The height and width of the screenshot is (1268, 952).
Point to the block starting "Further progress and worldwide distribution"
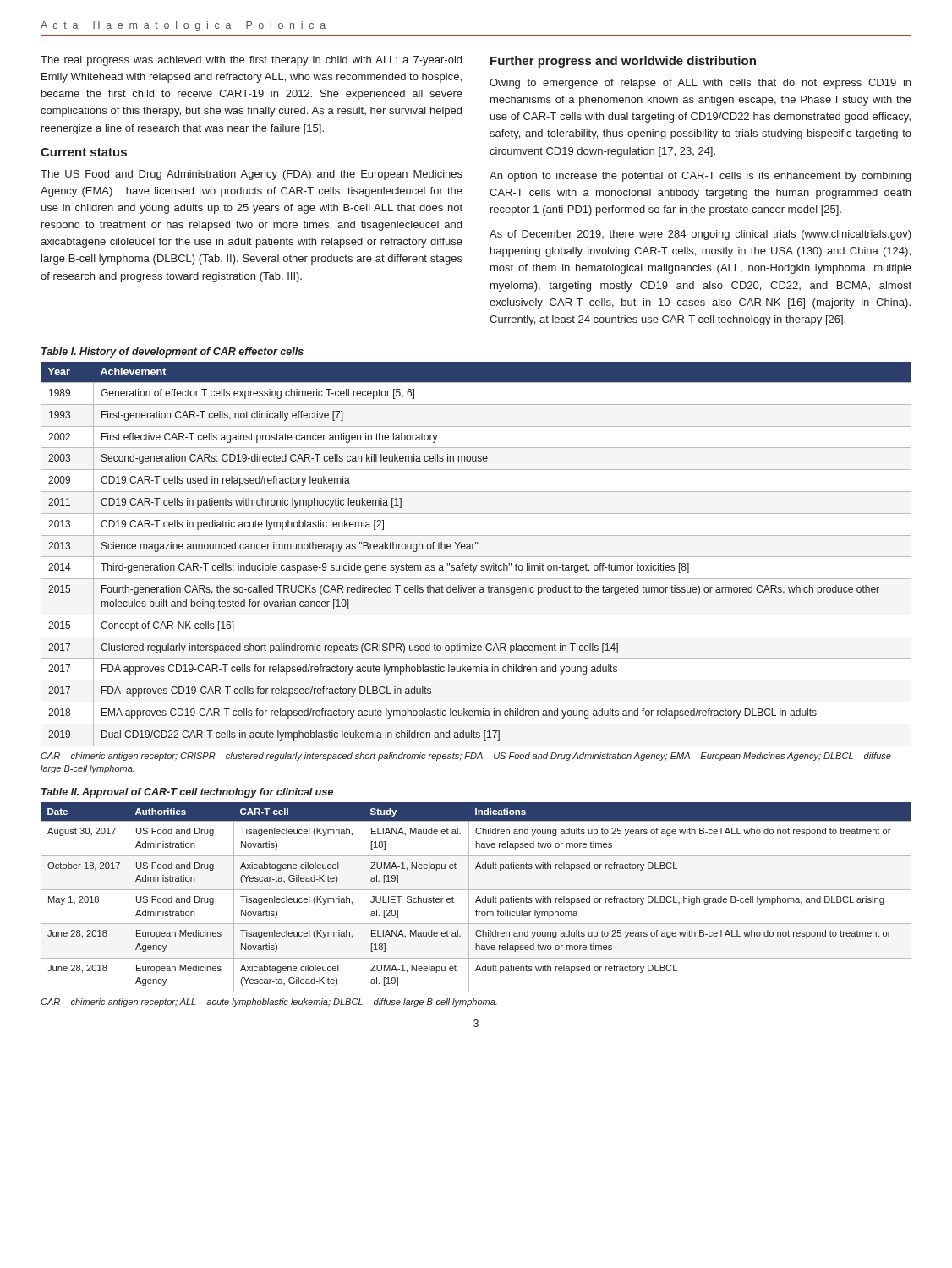623,60
